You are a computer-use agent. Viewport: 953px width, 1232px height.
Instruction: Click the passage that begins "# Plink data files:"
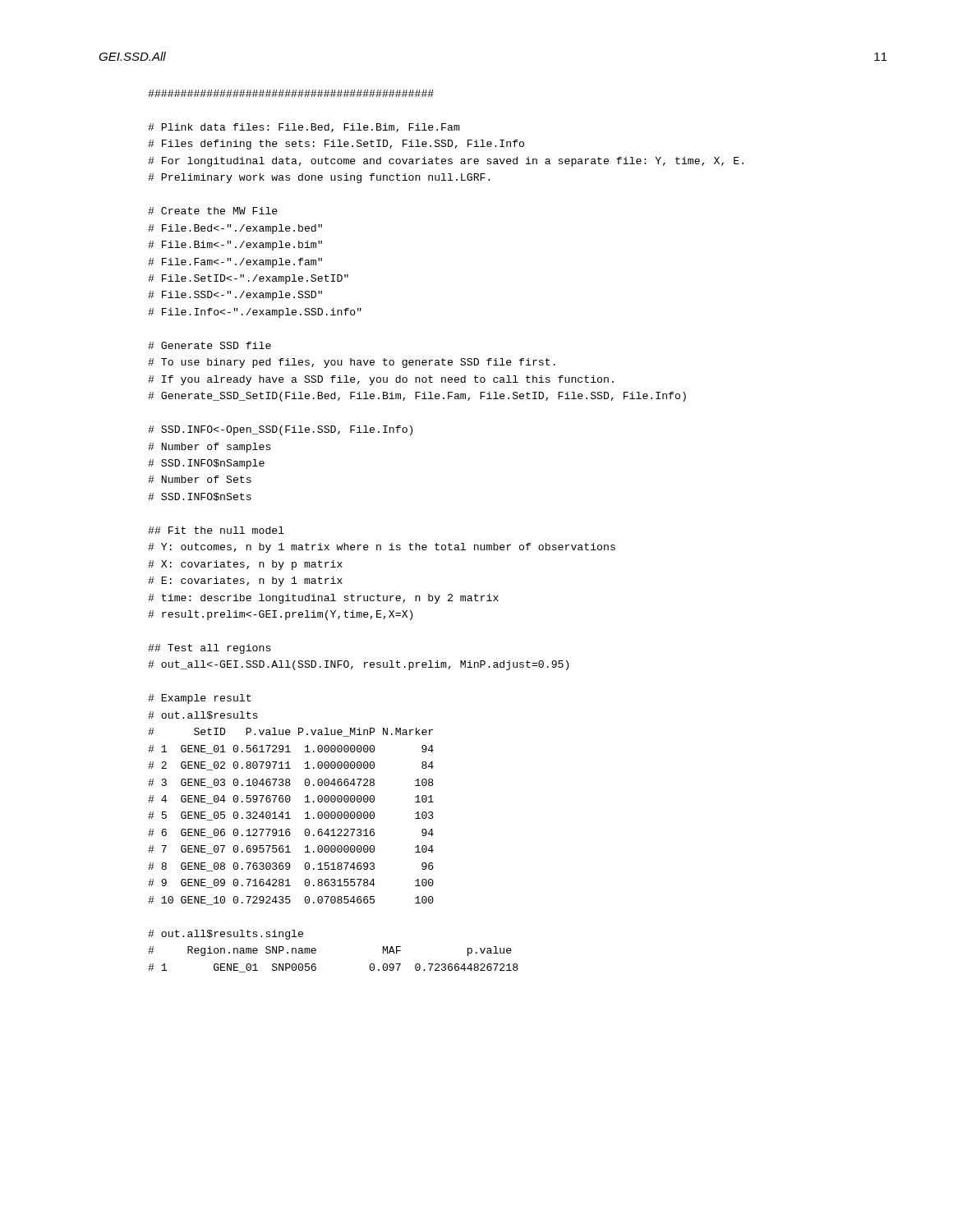coord(291,93)
